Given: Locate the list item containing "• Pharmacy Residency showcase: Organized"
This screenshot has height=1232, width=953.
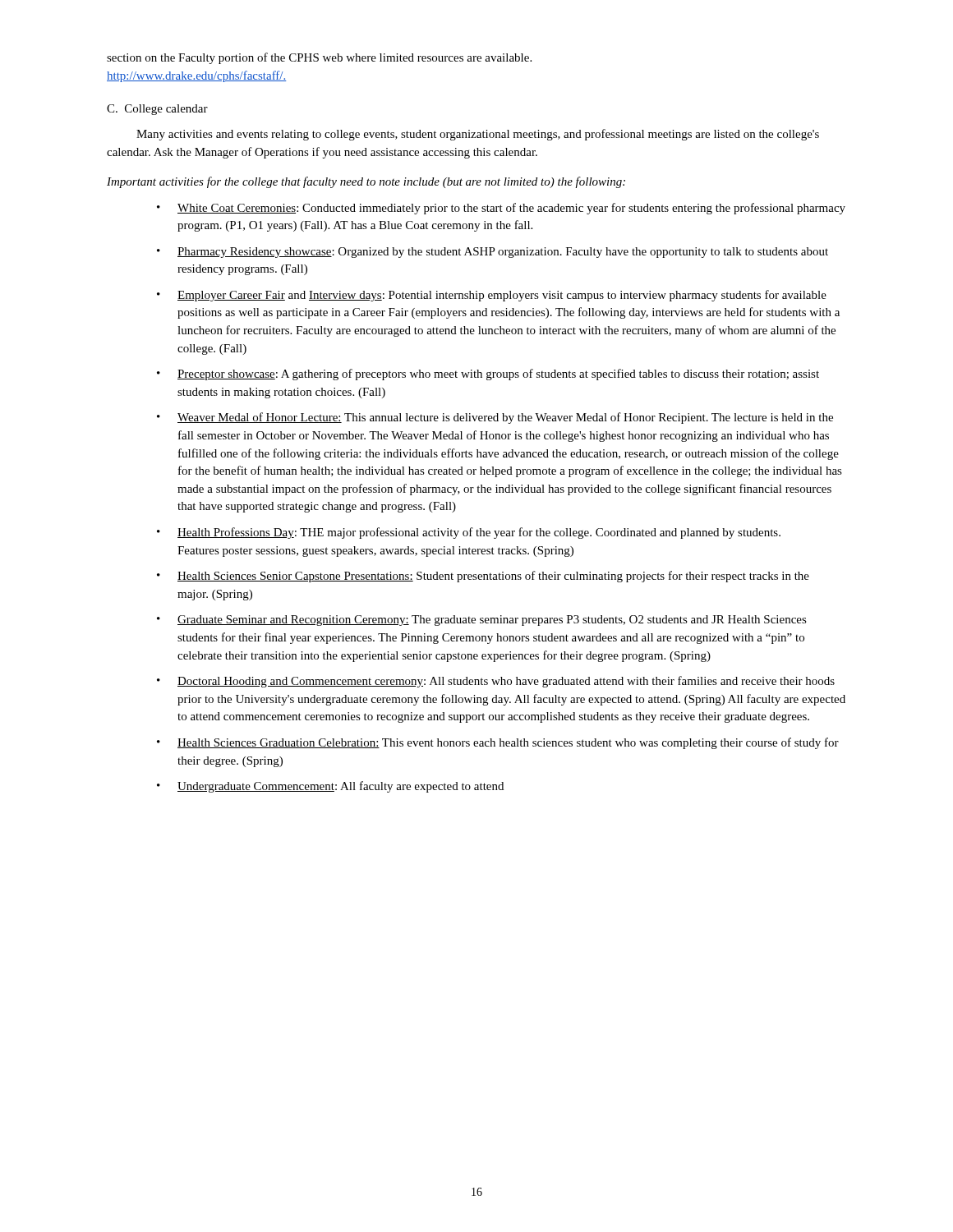Looking at the screenshot, I should (x=501, y=261).
